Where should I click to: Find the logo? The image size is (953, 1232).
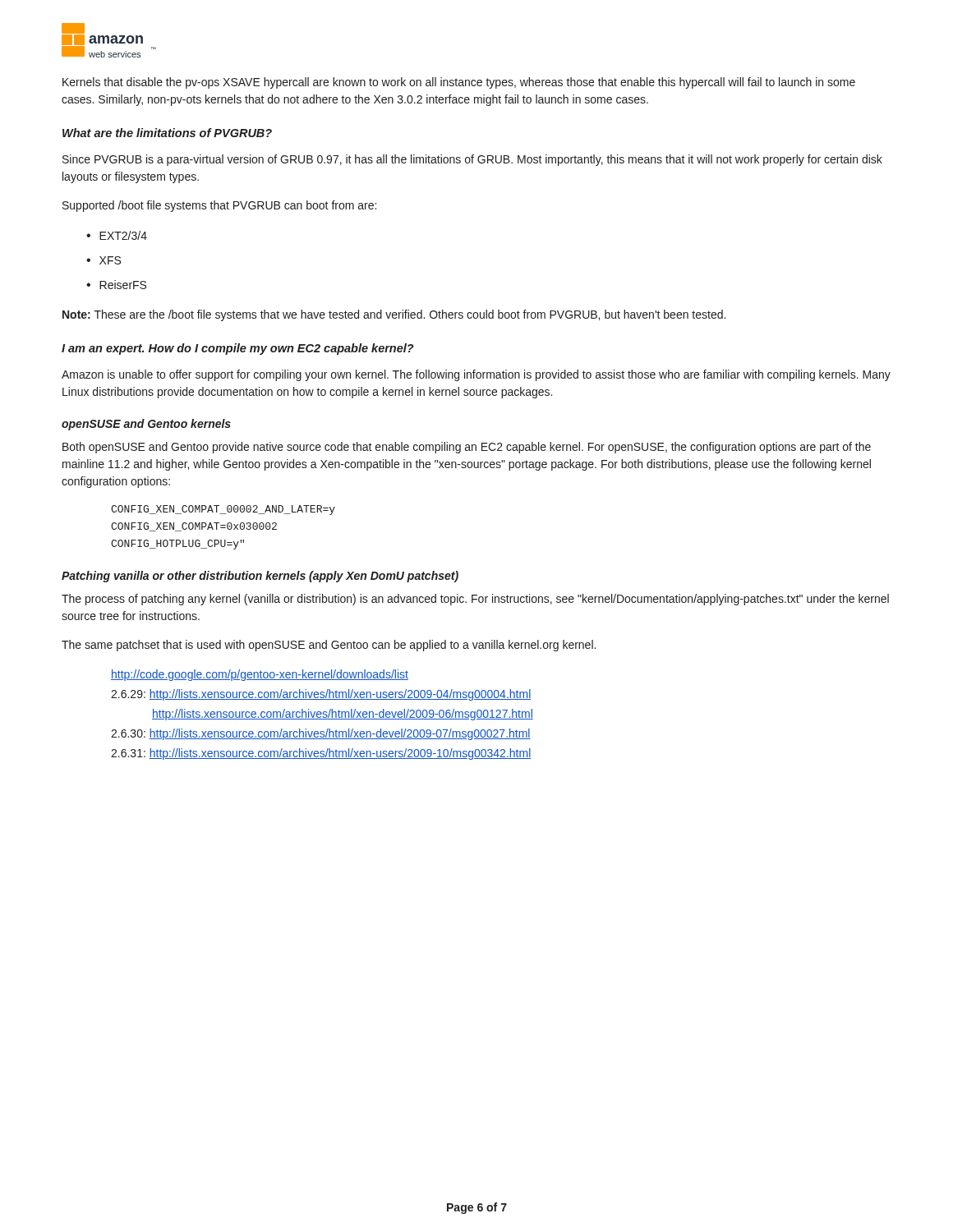115,48
